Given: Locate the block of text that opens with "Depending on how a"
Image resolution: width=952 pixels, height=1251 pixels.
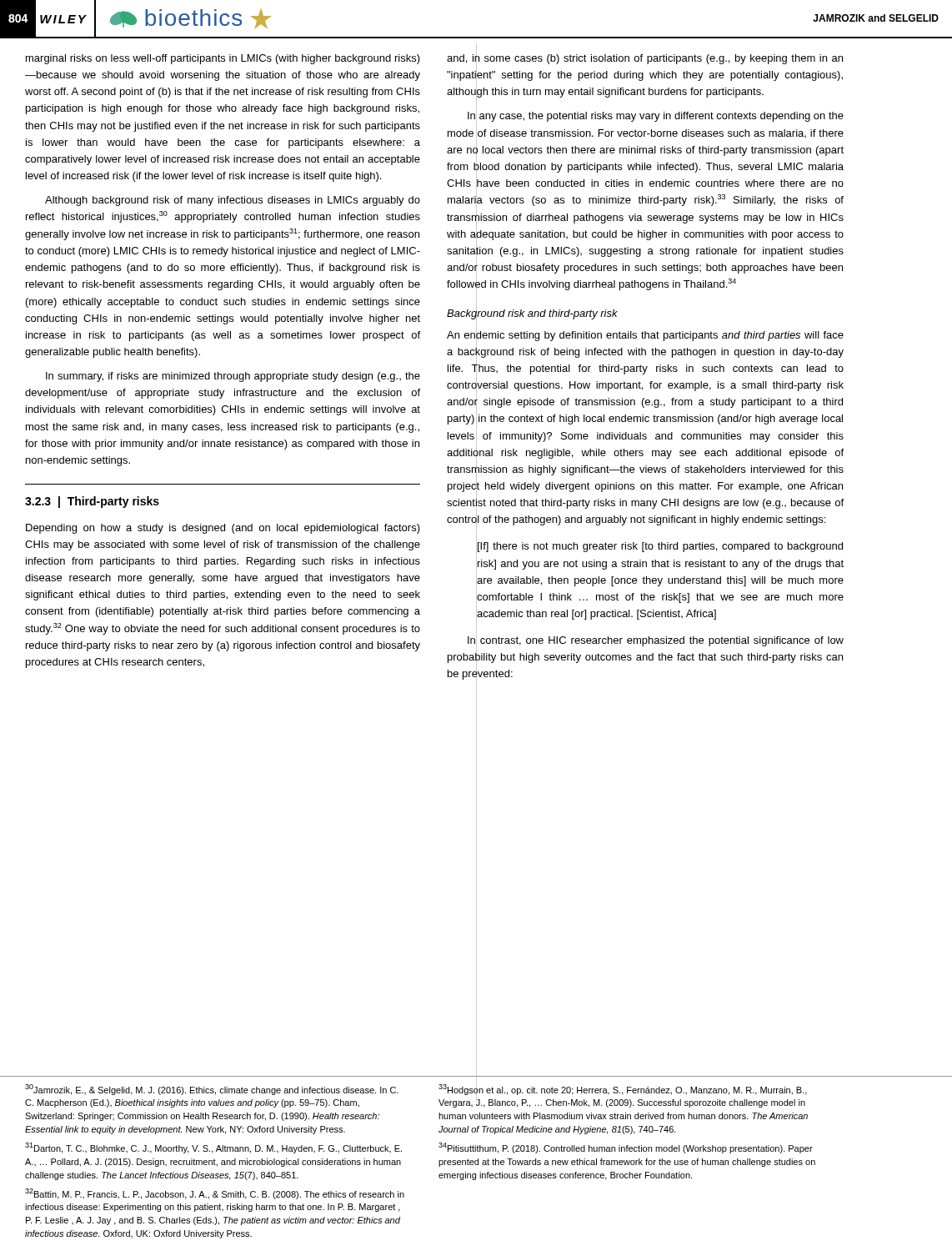Looking at the screenshot, I should [x=223, y=595].
